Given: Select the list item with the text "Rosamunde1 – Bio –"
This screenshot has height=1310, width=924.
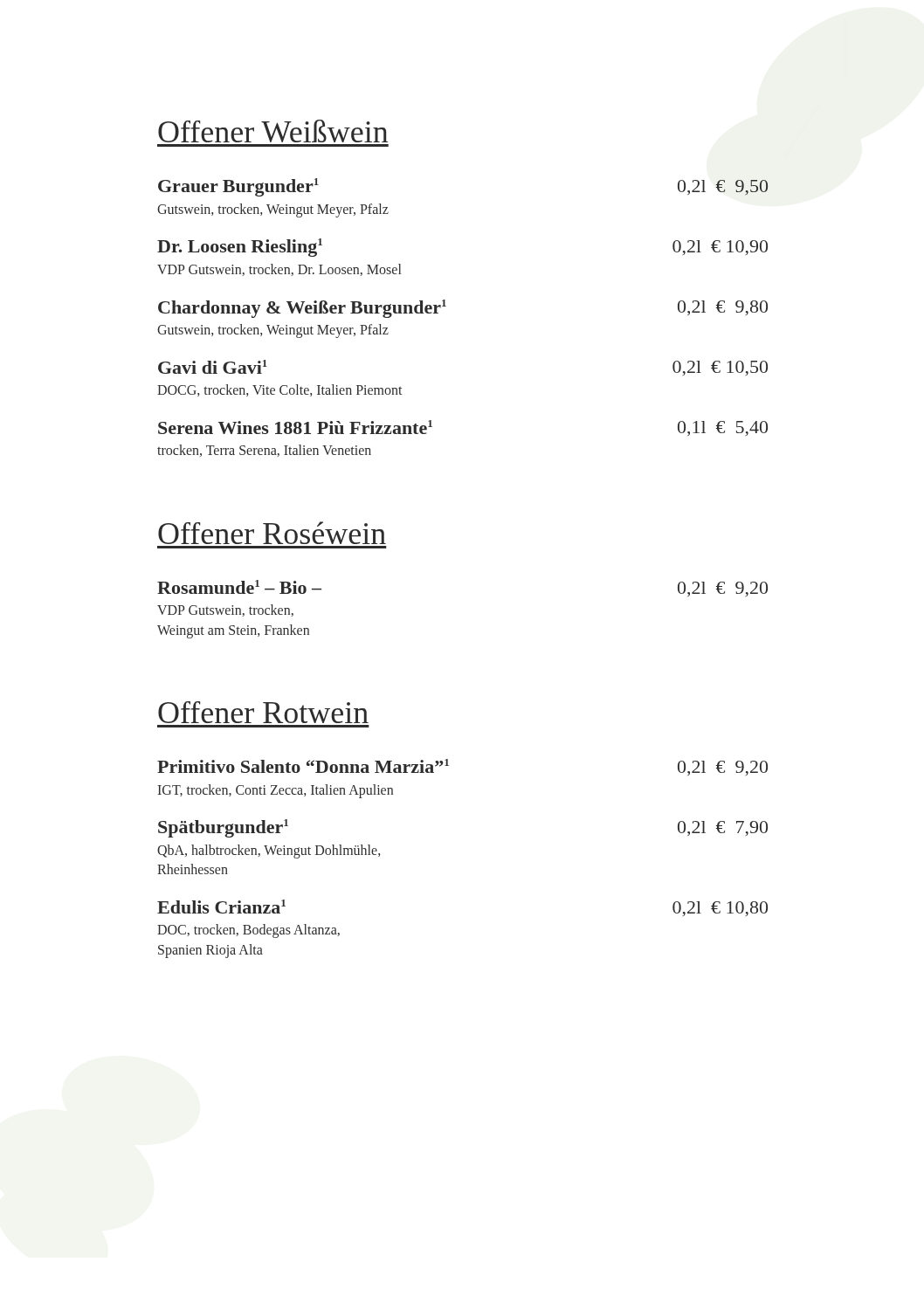Looking at the screenshot, I should (239, 588).
